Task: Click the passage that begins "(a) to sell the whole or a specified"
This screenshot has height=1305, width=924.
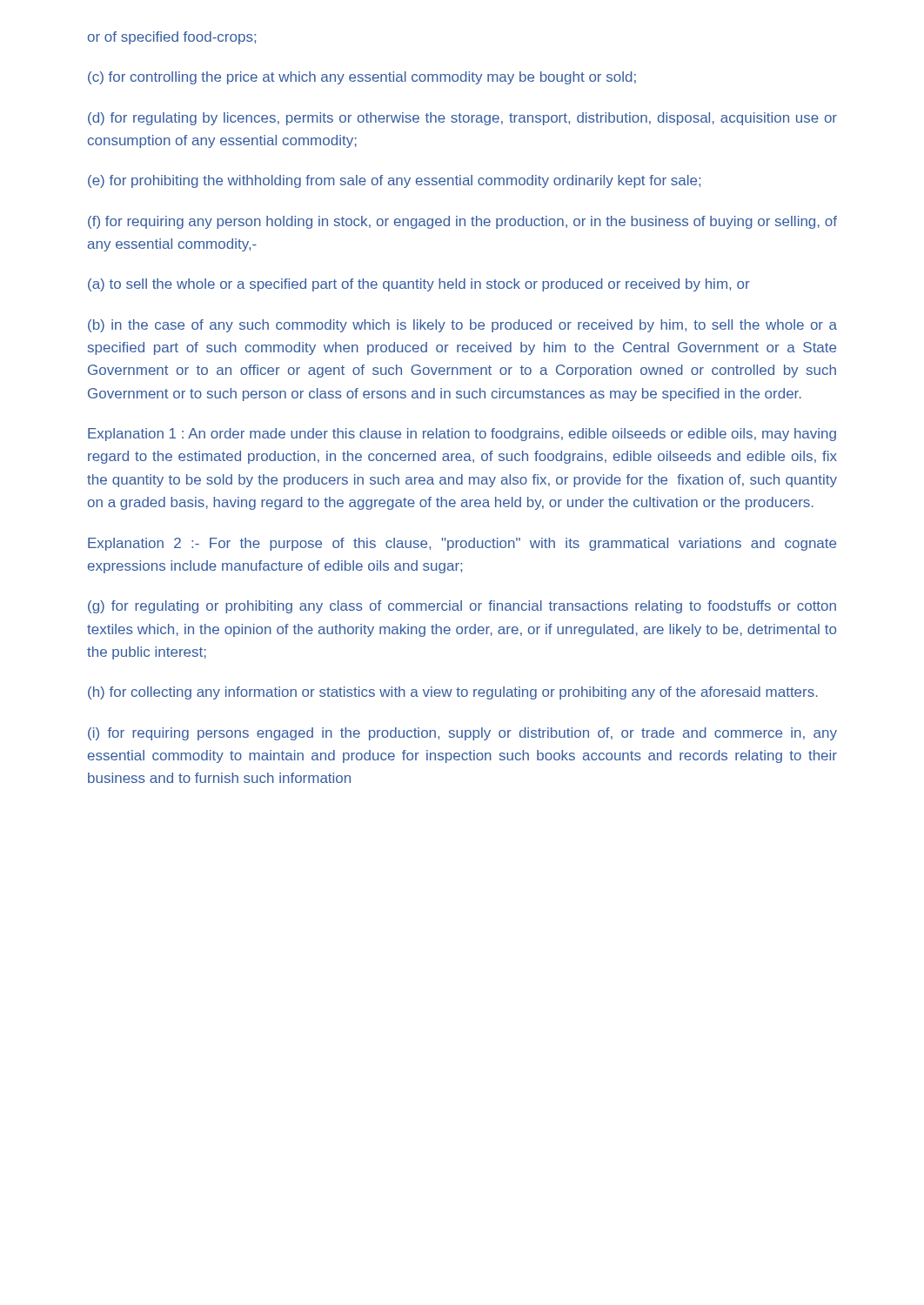Action: [418, 284]
